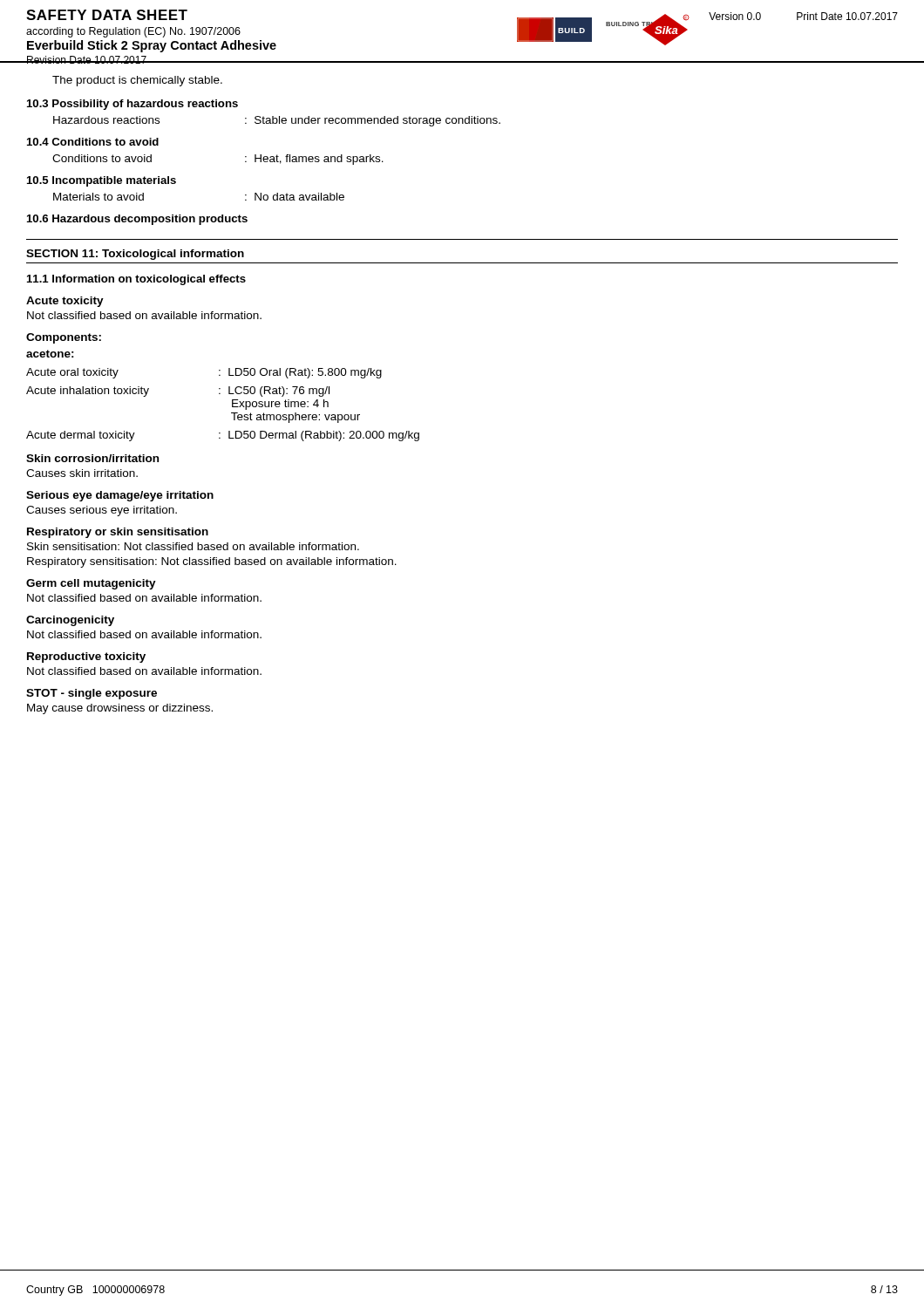Locate the section header containing "11.1 Information on"
This screenshot has width=924, height=1308.
tap(136, 279)
